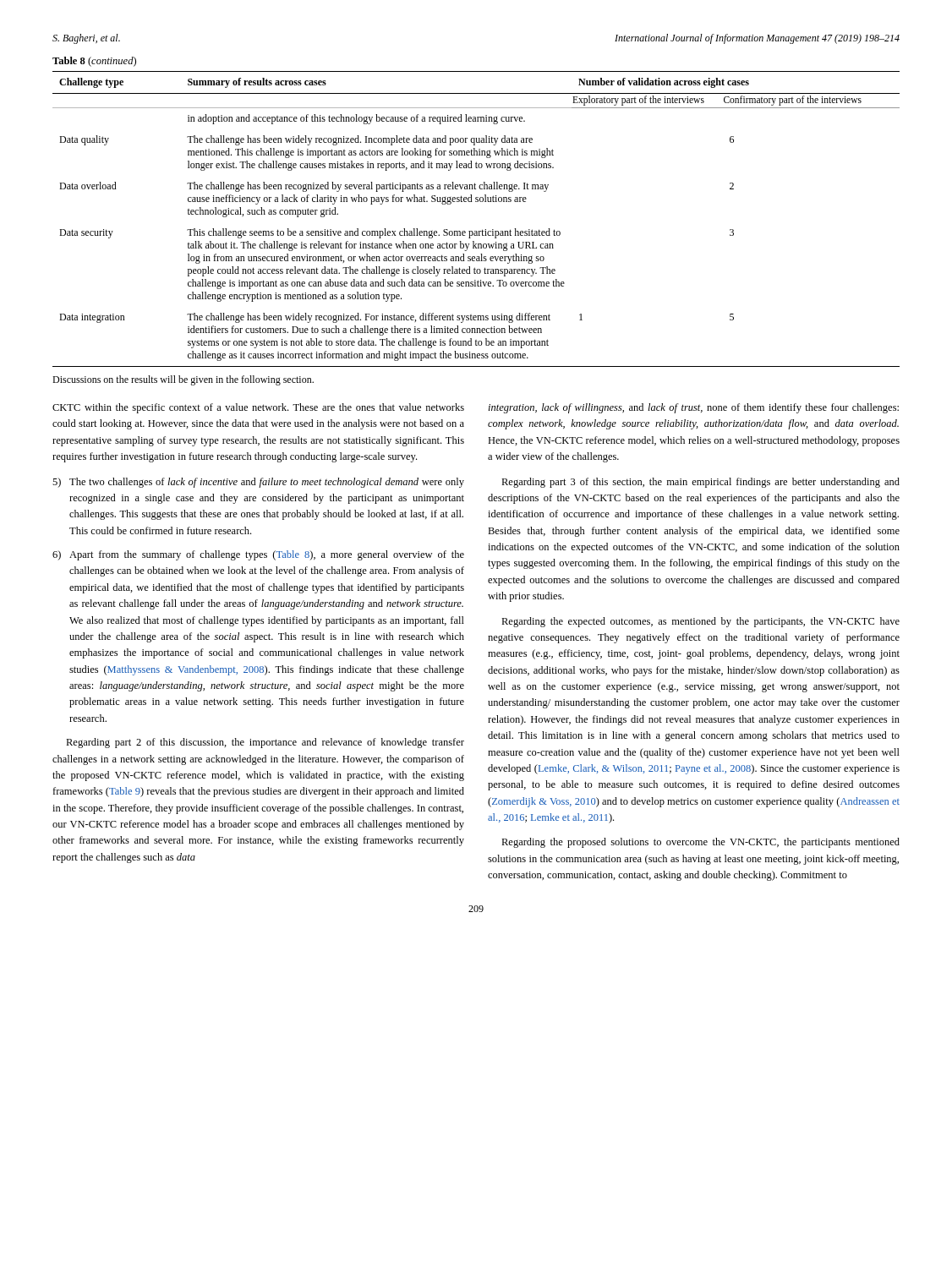The image size is (952, 1268).
Task: Point to the text starting "Discussions on the results will be given in"
Action: 183,380
